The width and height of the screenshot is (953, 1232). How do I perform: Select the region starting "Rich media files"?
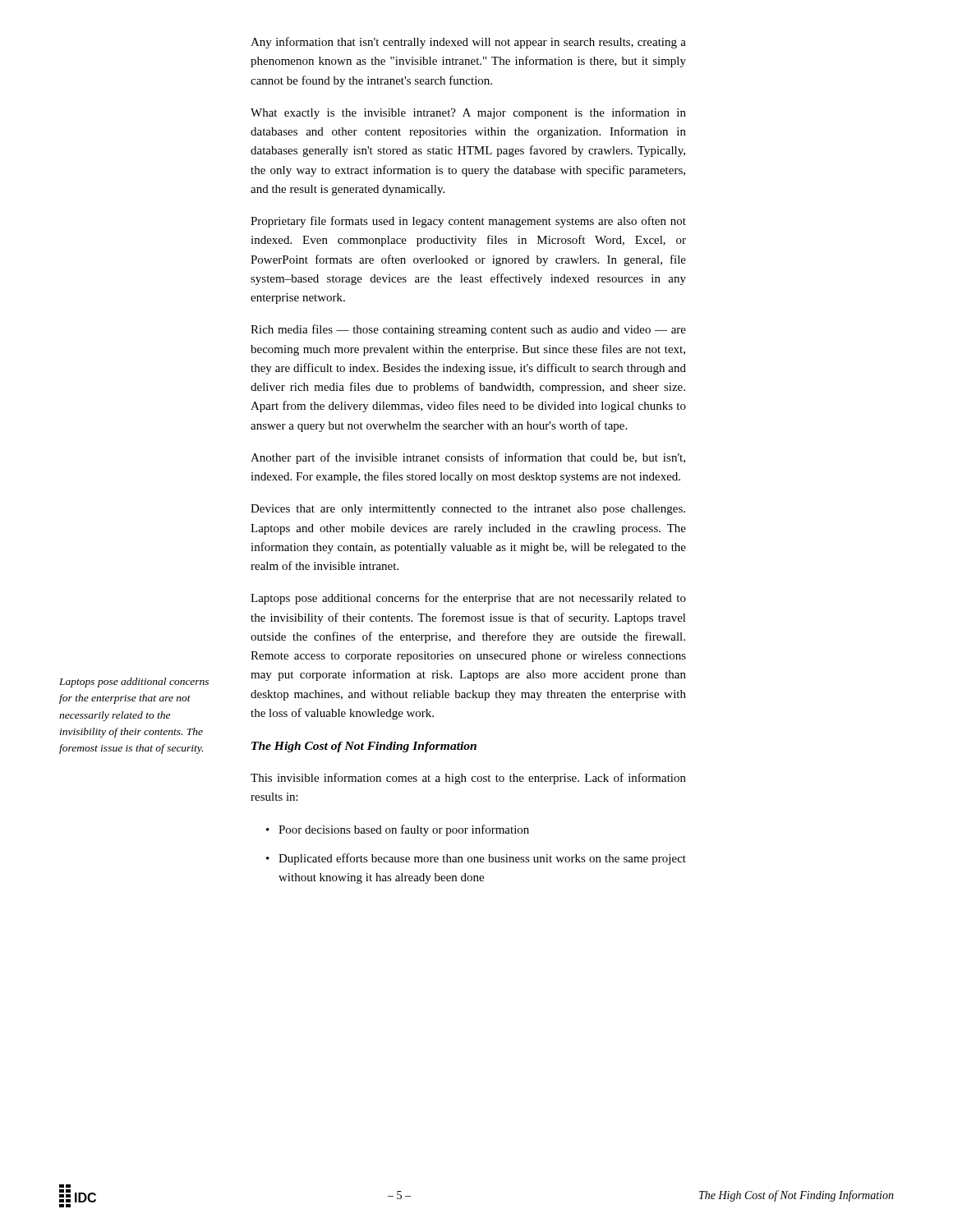point(468,378)
